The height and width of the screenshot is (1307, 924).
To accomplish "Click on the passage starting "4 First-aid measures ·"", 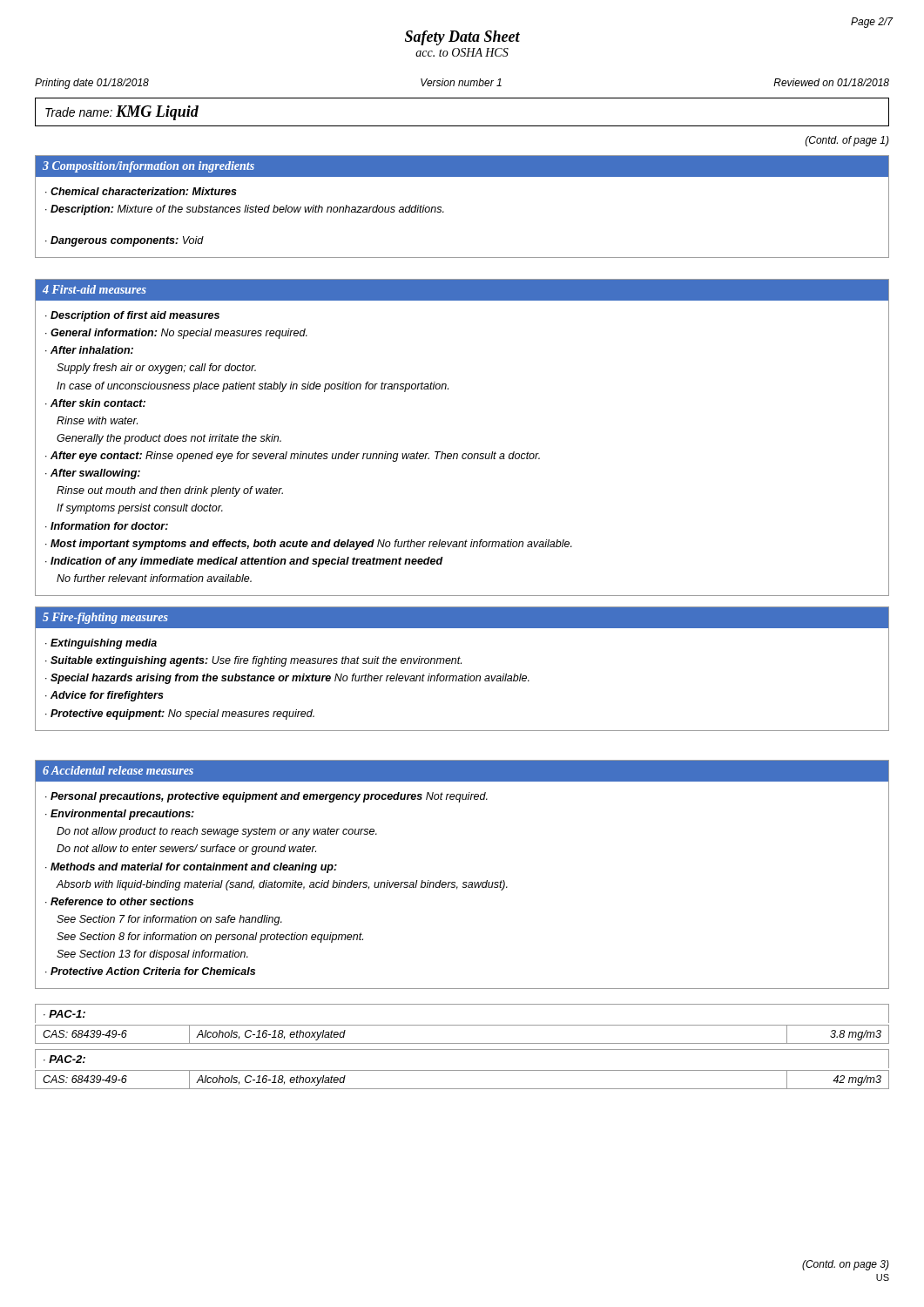I will [x=462, y=437].
